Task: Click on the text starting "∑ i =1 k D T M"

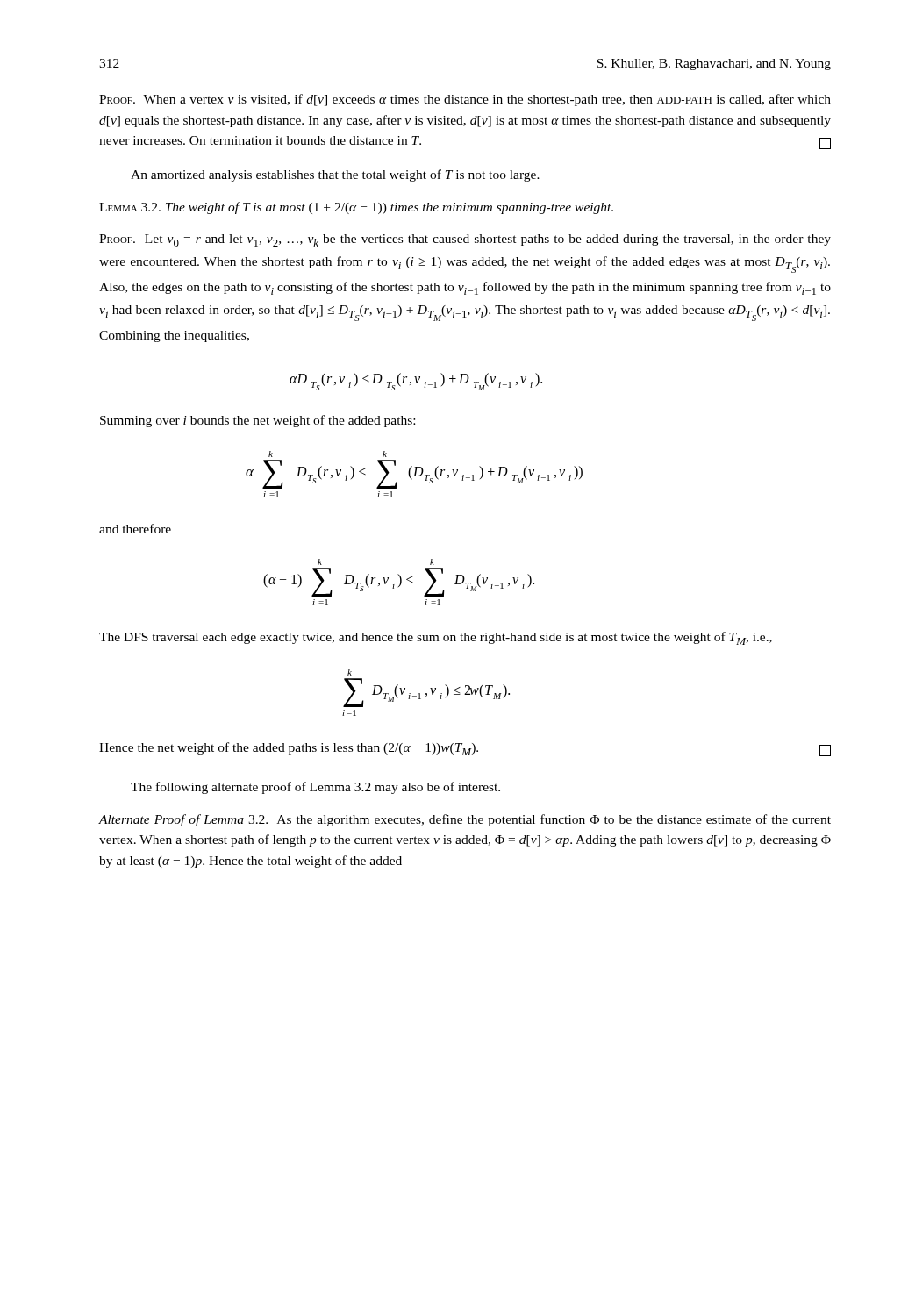Action: coord(465,692)
